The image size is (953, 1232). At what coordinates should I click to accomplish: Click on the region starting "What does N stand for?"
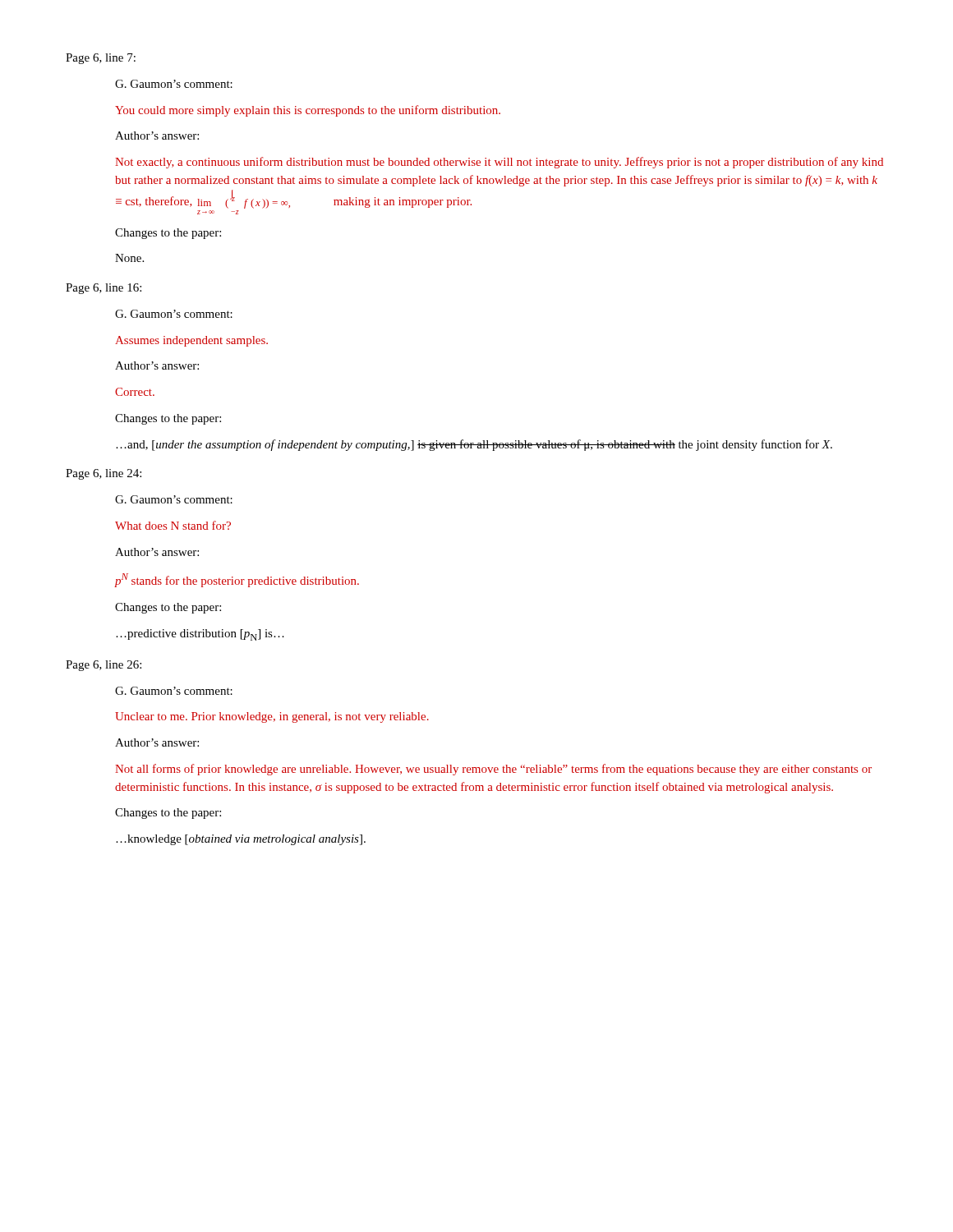173,525
